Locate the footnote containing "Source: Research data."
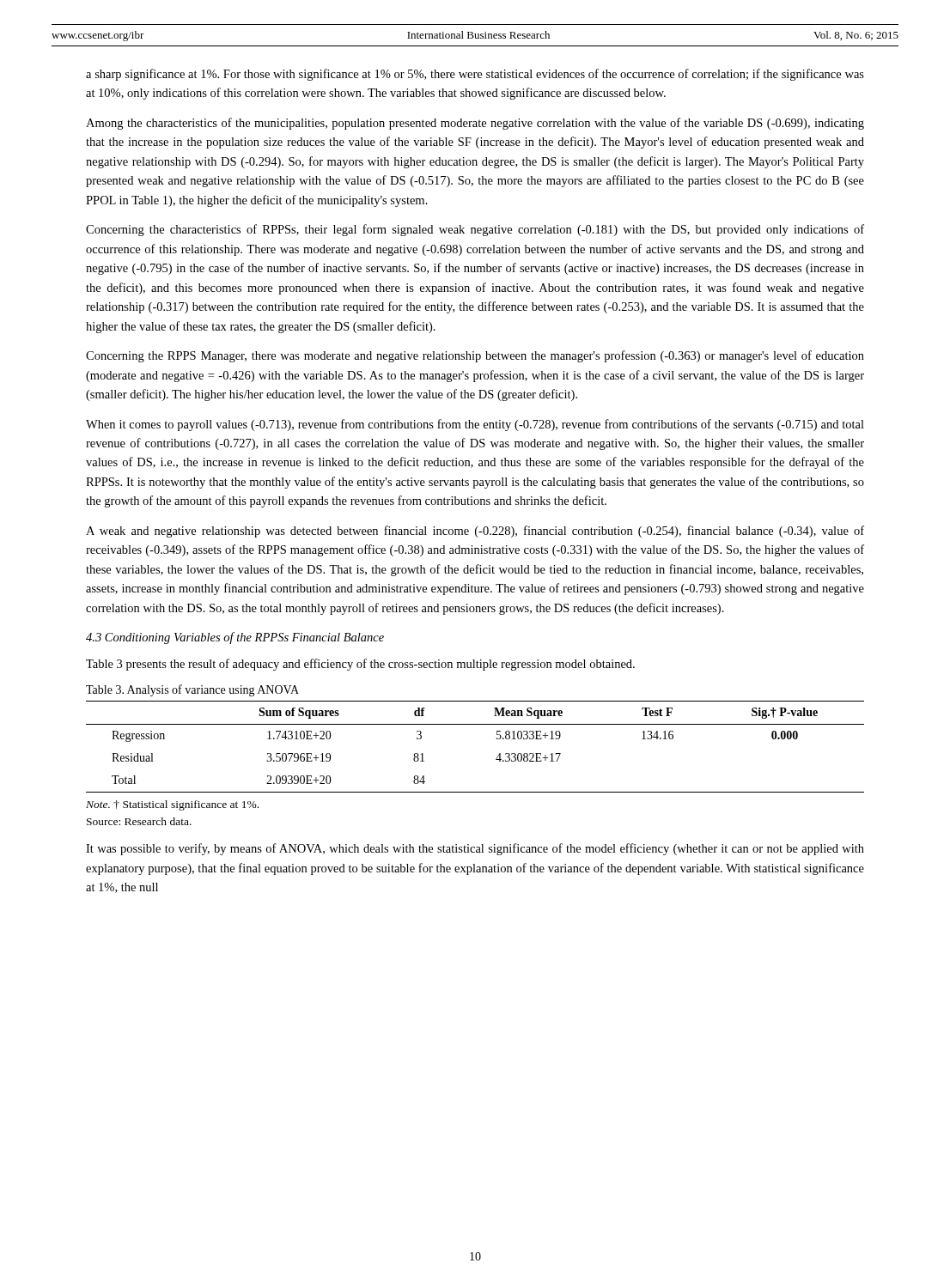The image size is (950, 1288). 139,821
